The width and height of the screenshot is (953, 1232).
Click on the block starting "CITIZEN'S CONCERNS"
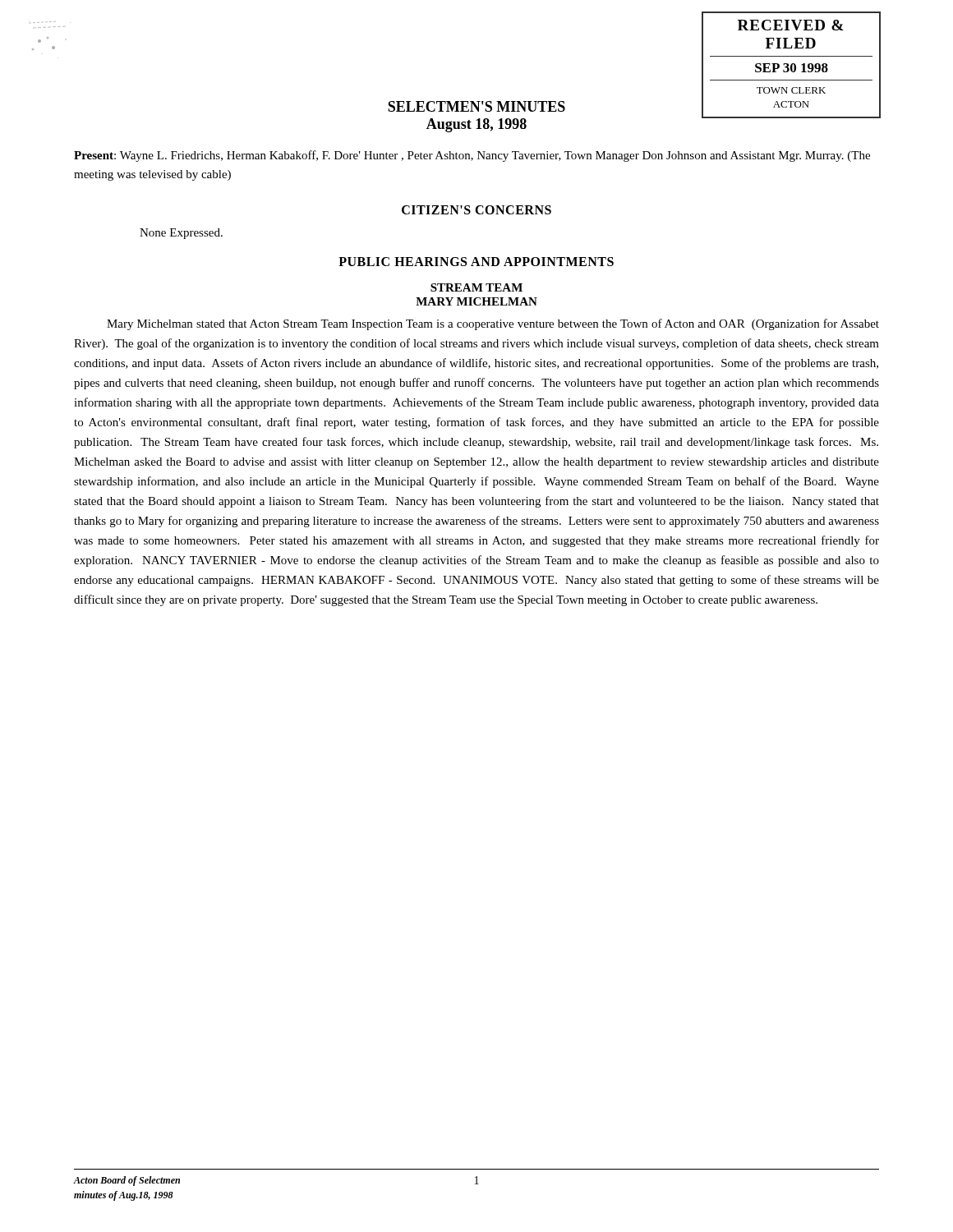pyautogui.click(x=476, y=209)
